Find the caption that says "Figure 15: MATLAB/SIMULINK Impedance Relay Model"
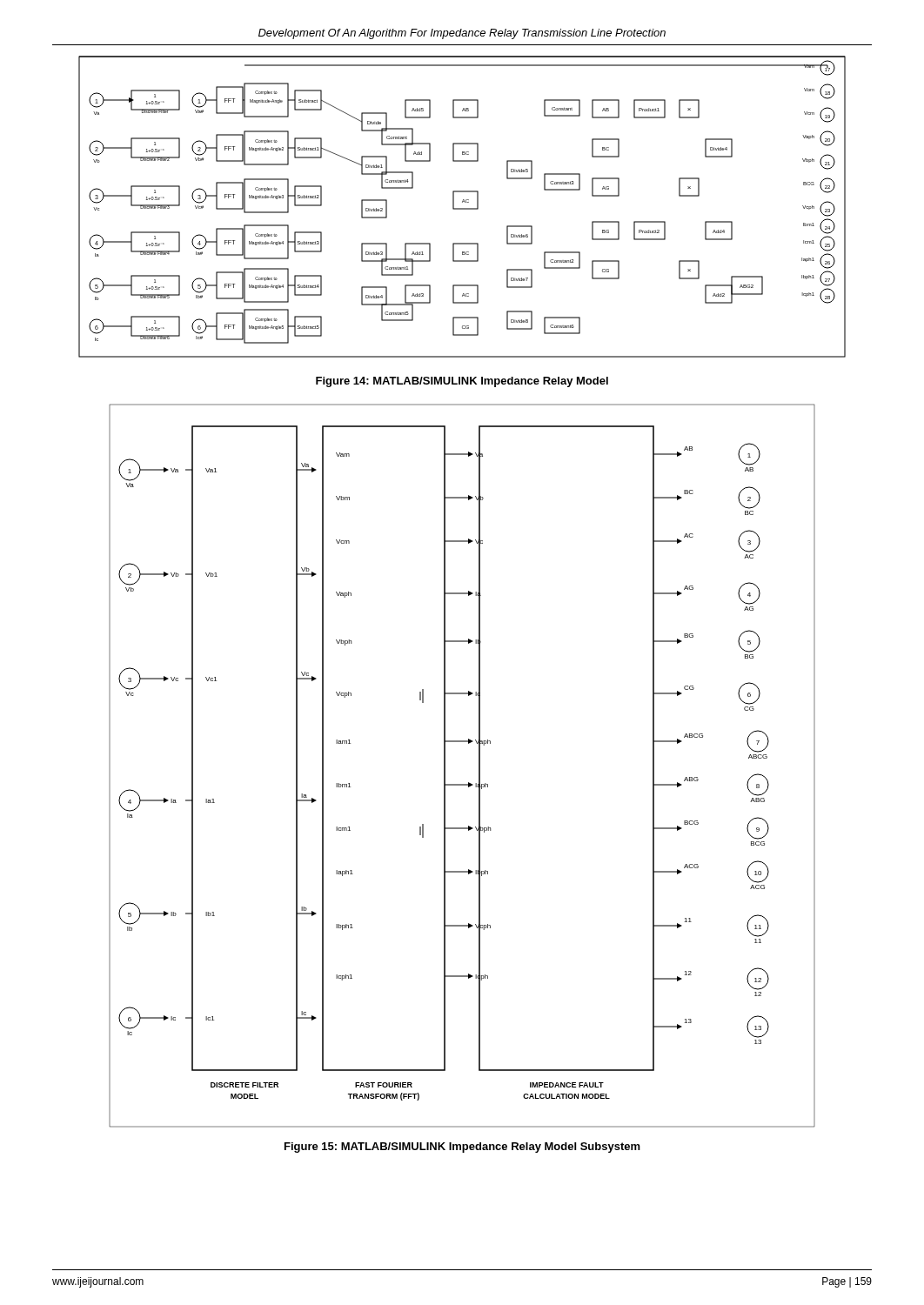924x1305 pixels. click(462, 1146)
